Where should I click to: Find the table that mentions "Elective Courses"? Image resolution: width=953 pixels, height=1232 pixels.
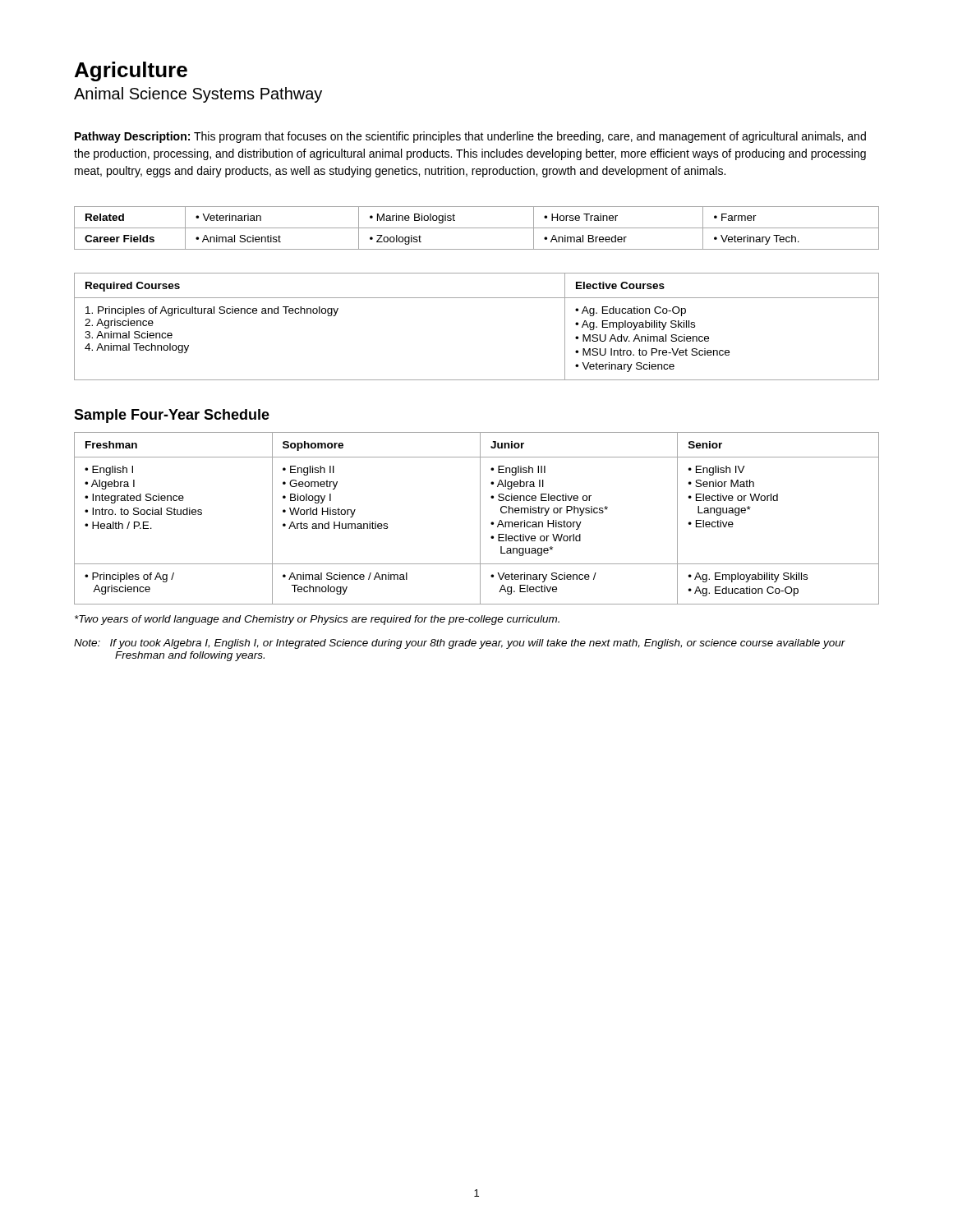point(476,326)
